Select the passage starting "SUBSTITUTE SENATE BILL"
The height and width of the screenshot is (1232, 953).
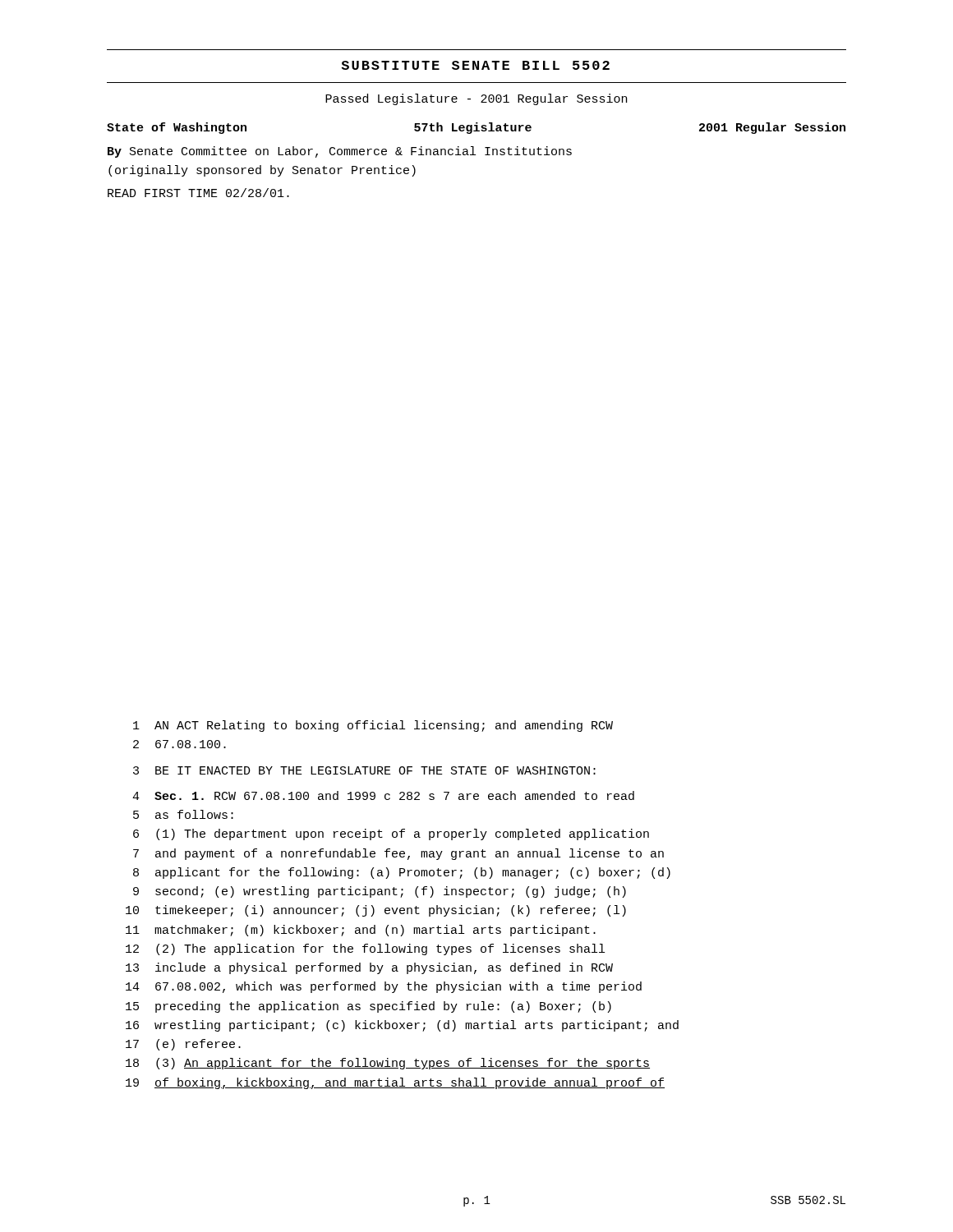476,66
